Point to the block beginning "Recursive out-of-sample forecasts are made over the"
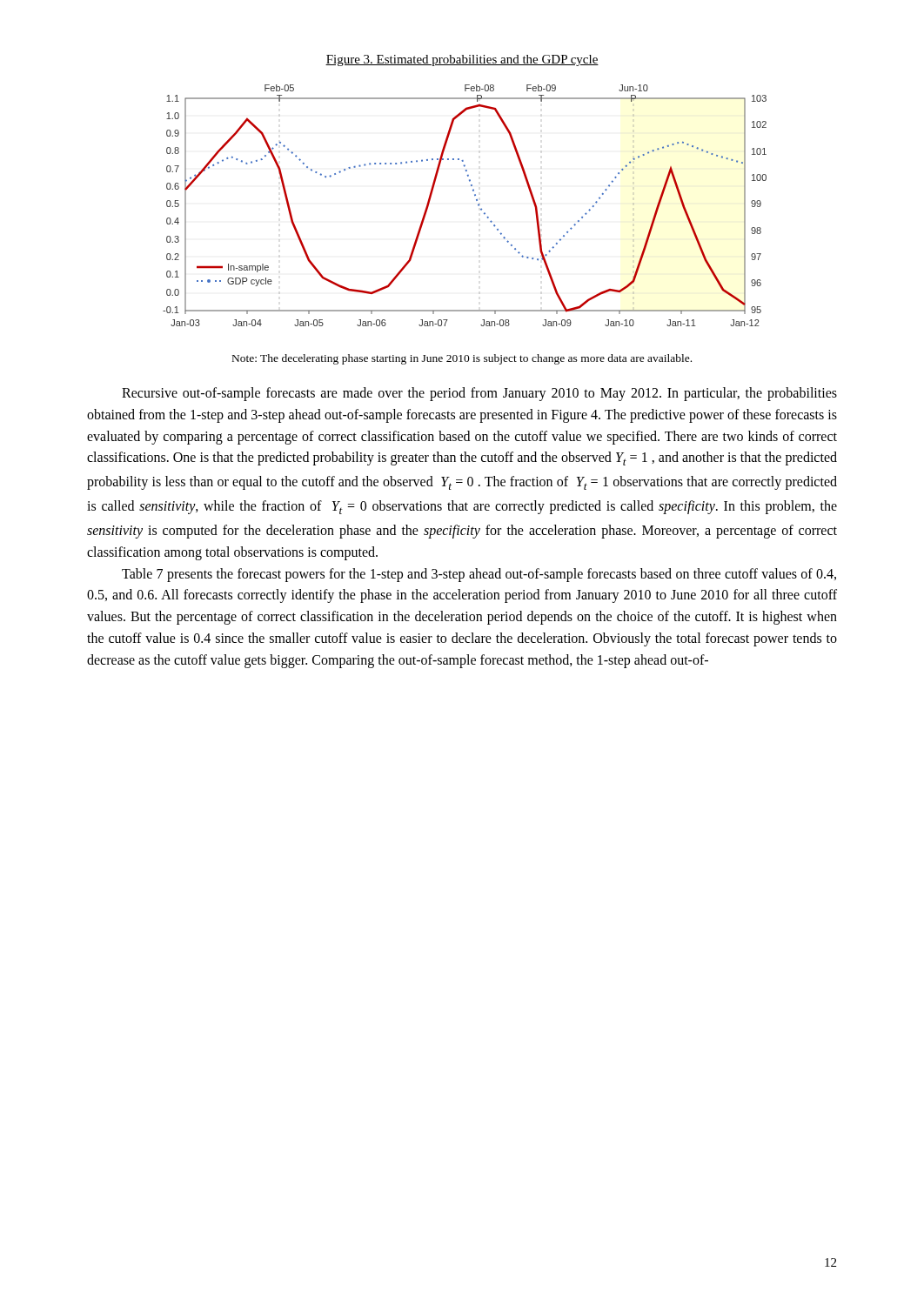Viewport: 924px width, 1305px height. [x=462, y=473]
